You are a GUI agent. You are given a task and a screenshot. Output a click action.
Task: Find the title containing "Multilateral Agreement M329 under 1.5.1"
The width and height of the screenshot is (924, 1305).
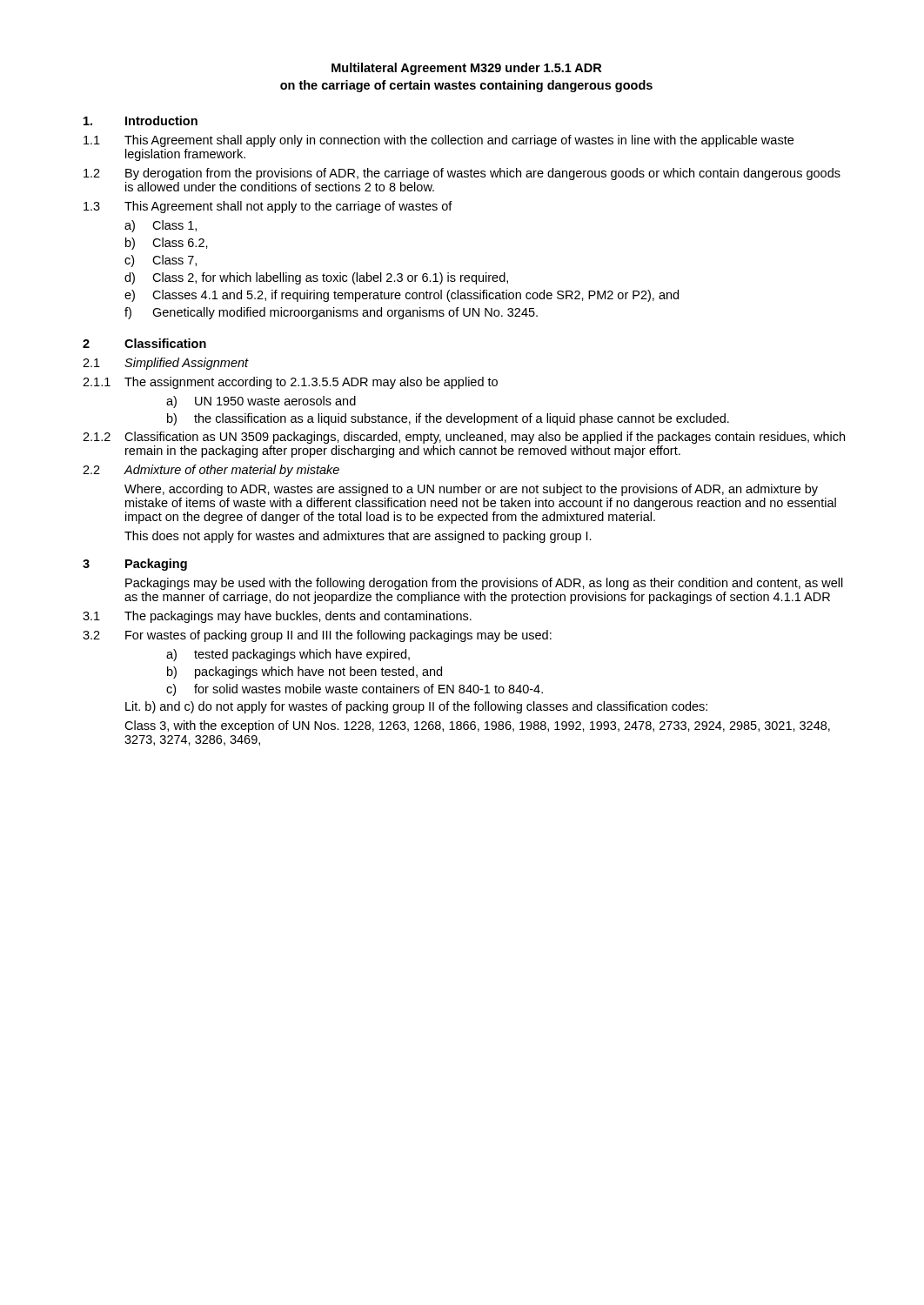coord(466,77)
